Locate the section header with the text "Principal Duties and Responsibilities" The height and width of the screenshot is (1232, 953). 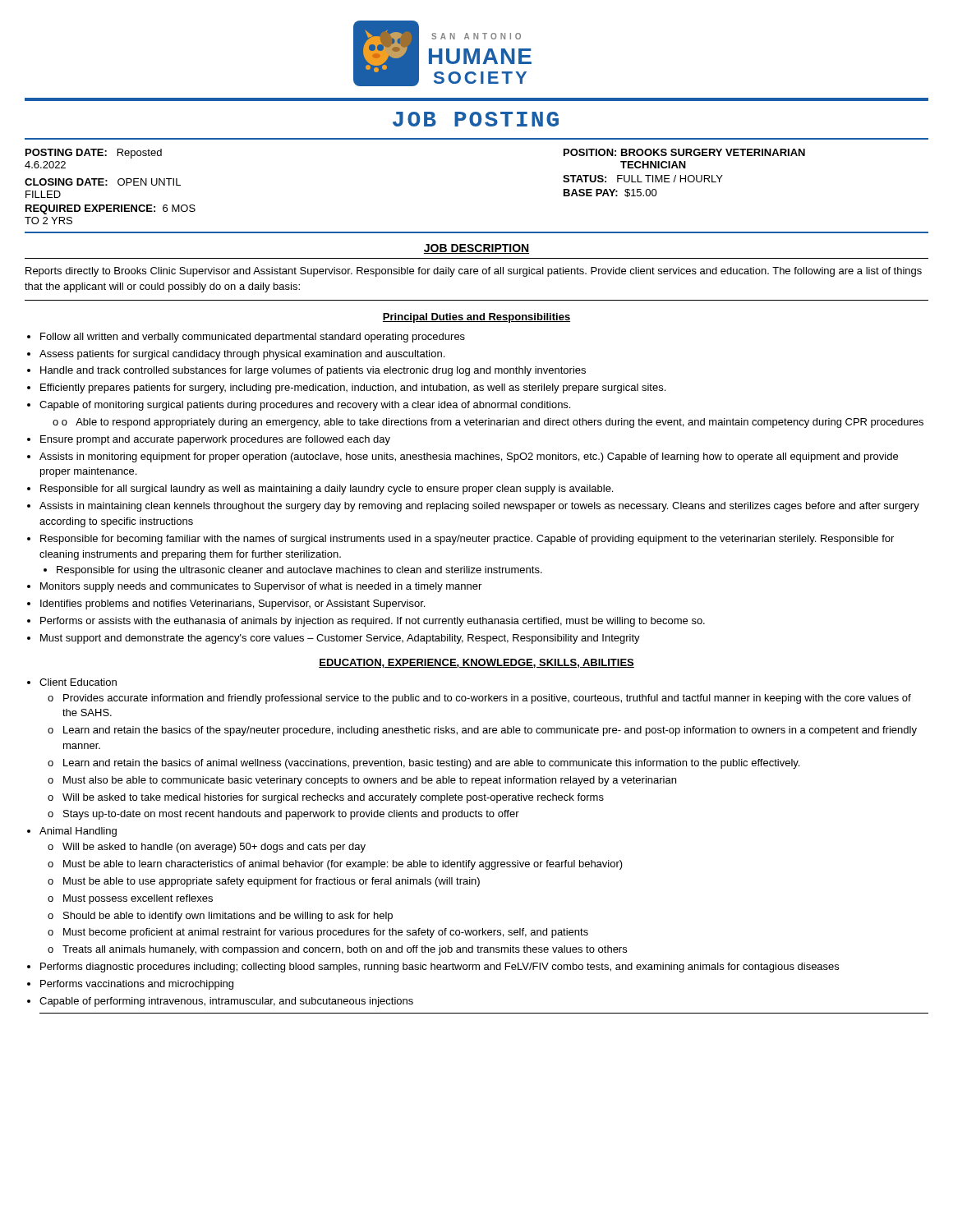pos(476,316)
